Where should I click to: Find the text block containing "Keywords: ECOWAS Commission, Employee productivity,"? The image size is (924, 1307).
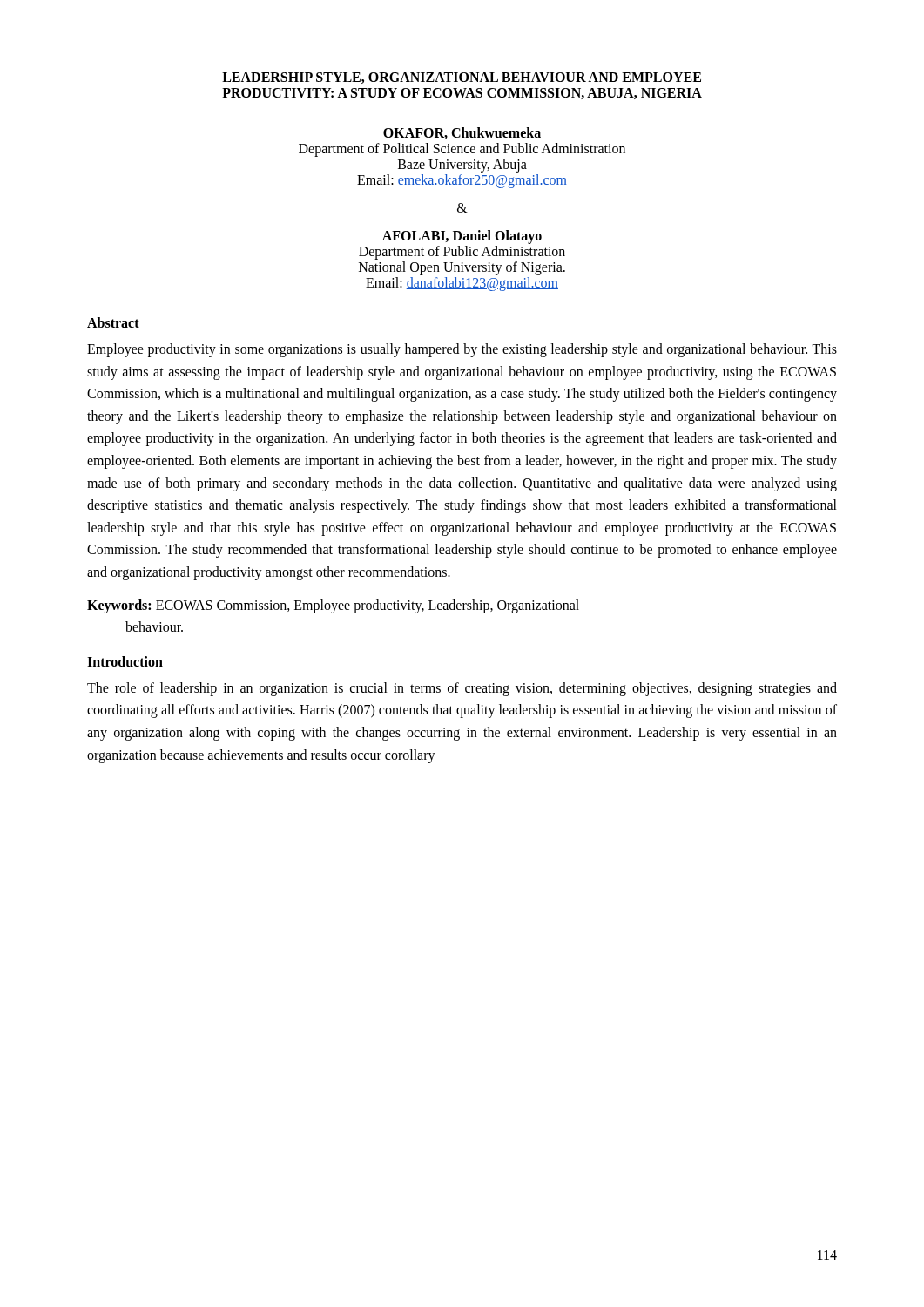[333, 616]
